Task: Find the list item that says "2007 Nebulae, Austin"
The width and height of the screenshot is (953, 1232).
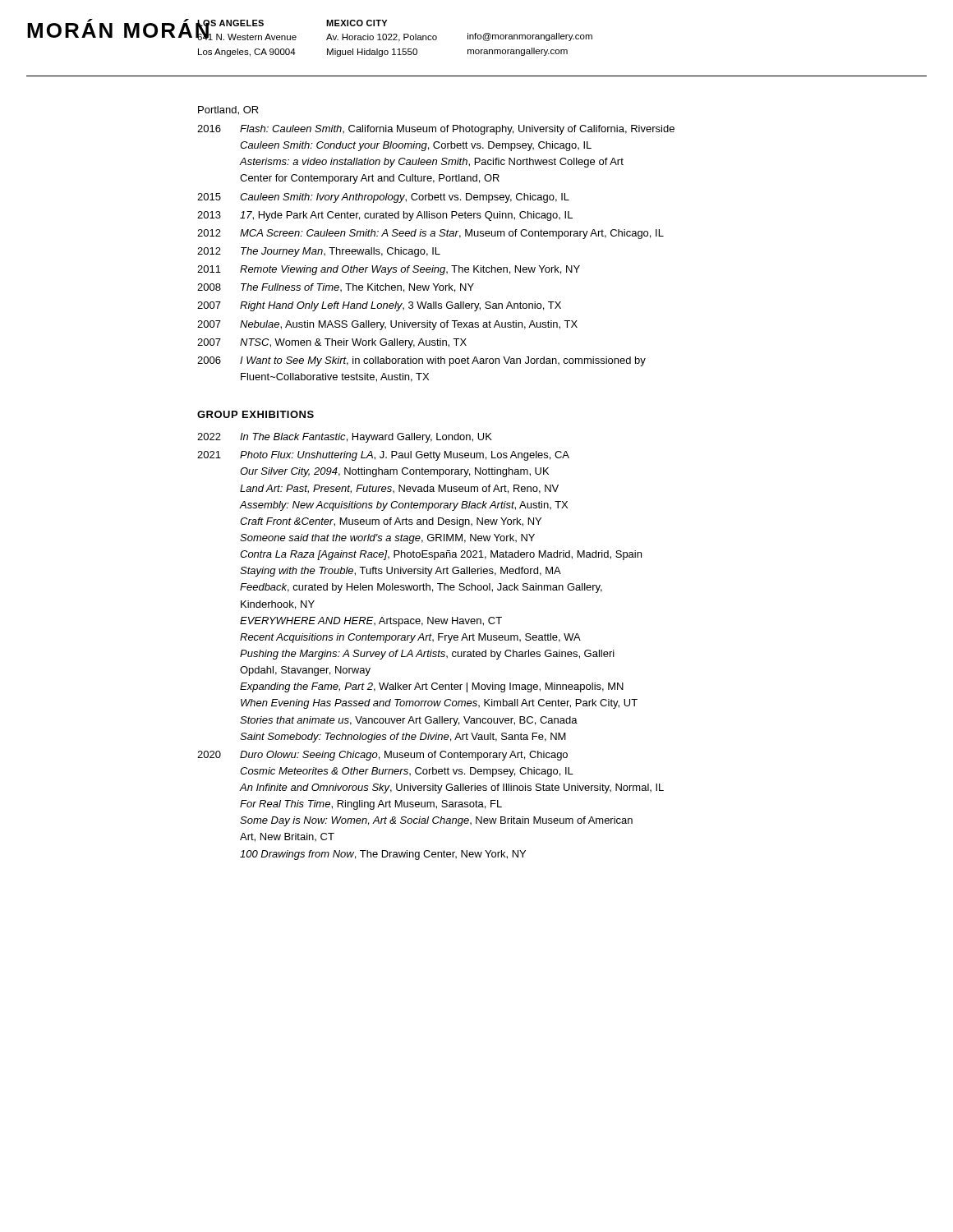Action: coord(387,324)
